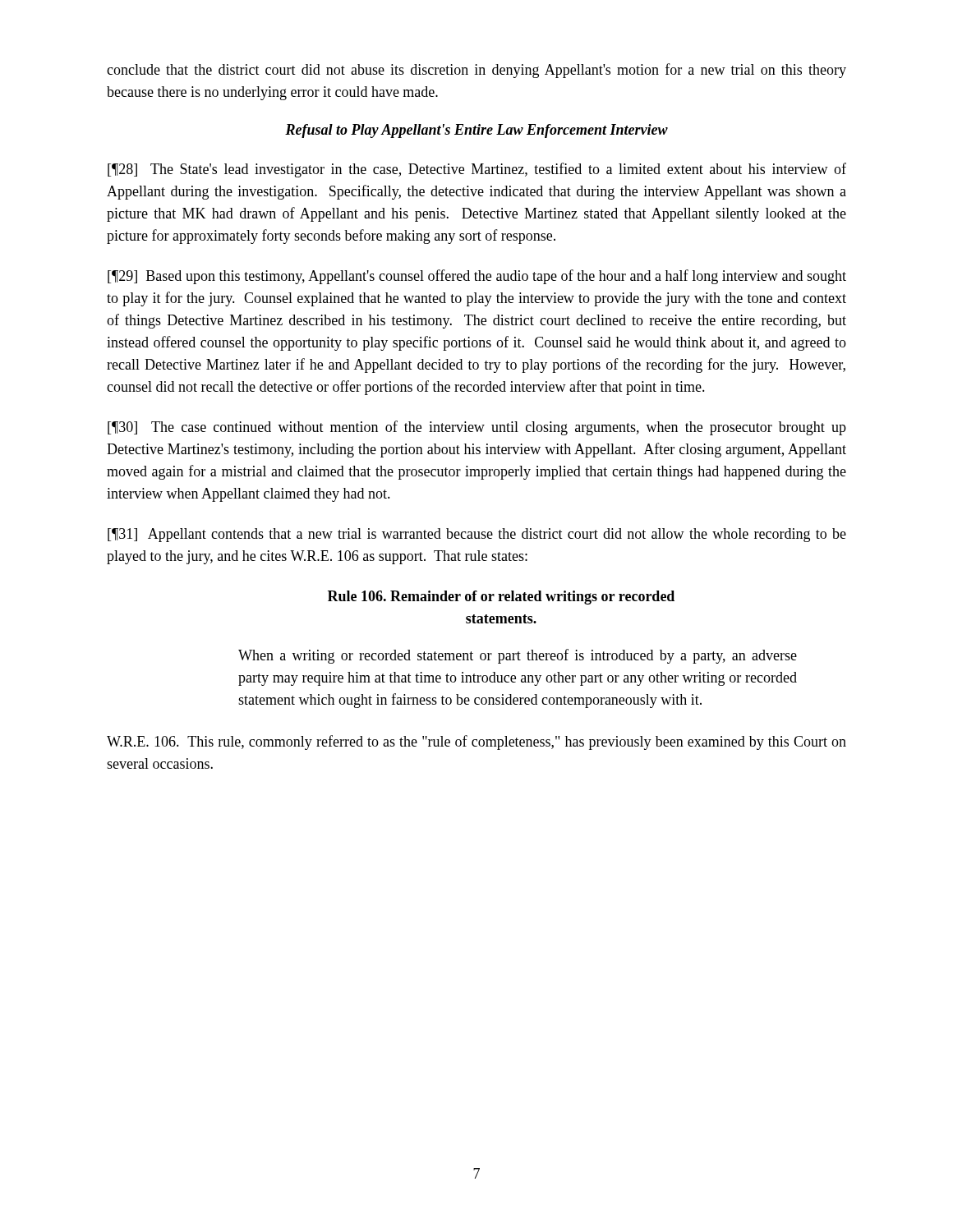The width and height of the screenshot is (953, 1232).
Task: Click the passage that begins "[¶29] Based upon"
Action: [476, 331]
